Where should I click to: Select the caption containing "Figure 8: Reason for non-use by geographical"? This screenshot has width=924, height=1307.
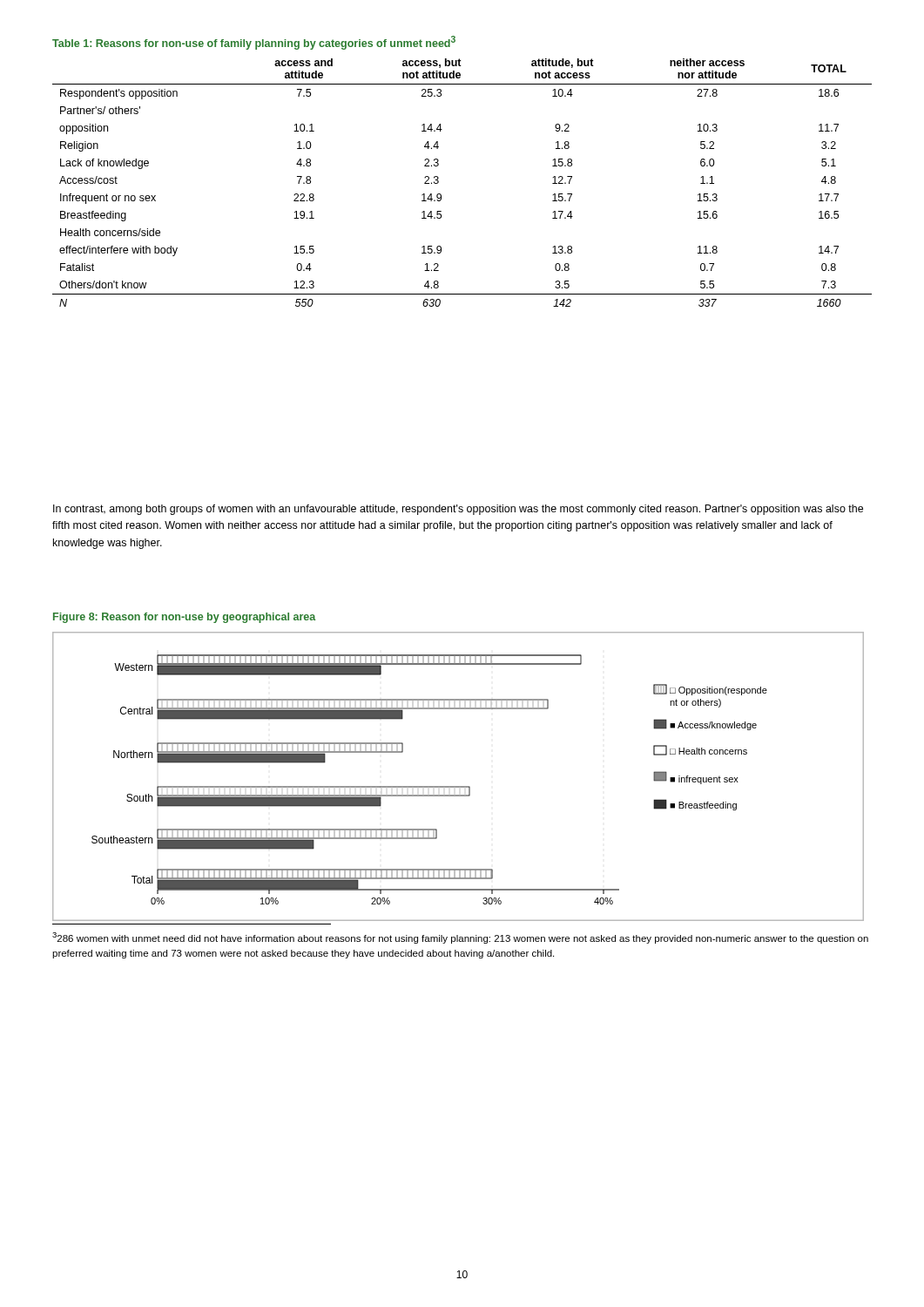[184, 617]
